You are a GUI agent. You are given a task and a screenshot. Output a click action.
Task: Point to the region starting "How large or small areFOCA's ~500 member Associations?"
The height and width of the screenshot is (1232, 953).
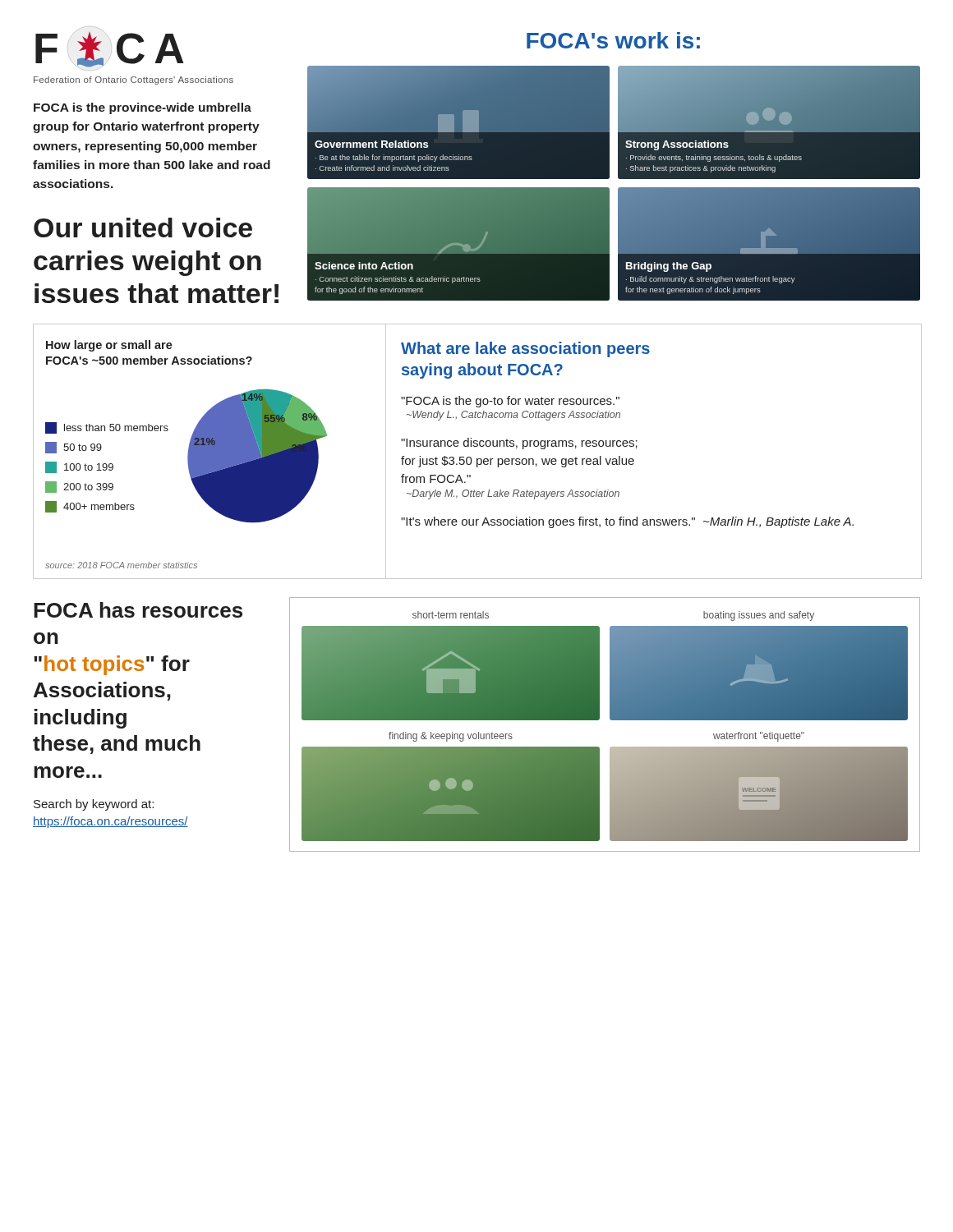(149, 353)
